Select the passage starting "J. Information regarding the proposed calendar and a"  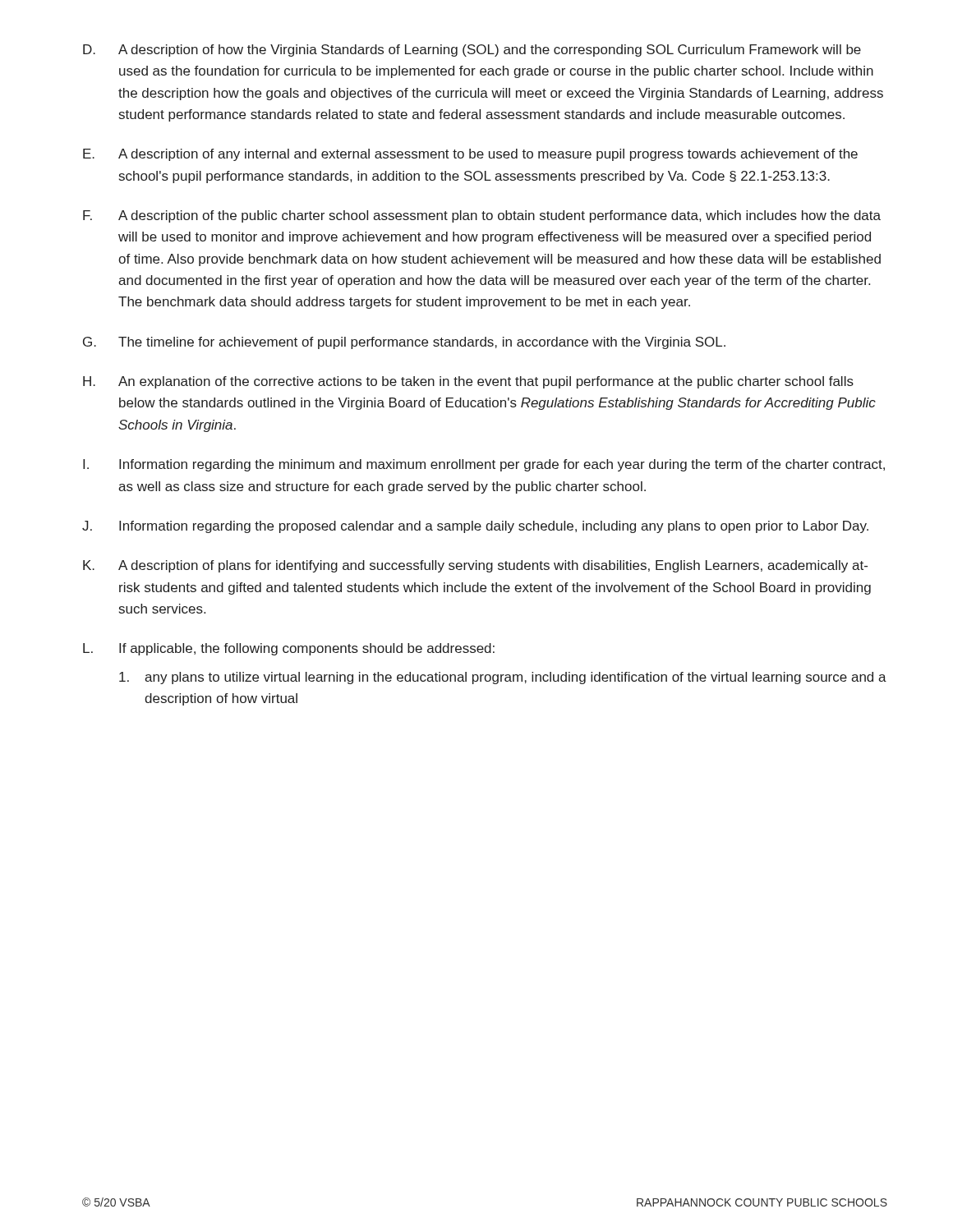click(485, 526)
